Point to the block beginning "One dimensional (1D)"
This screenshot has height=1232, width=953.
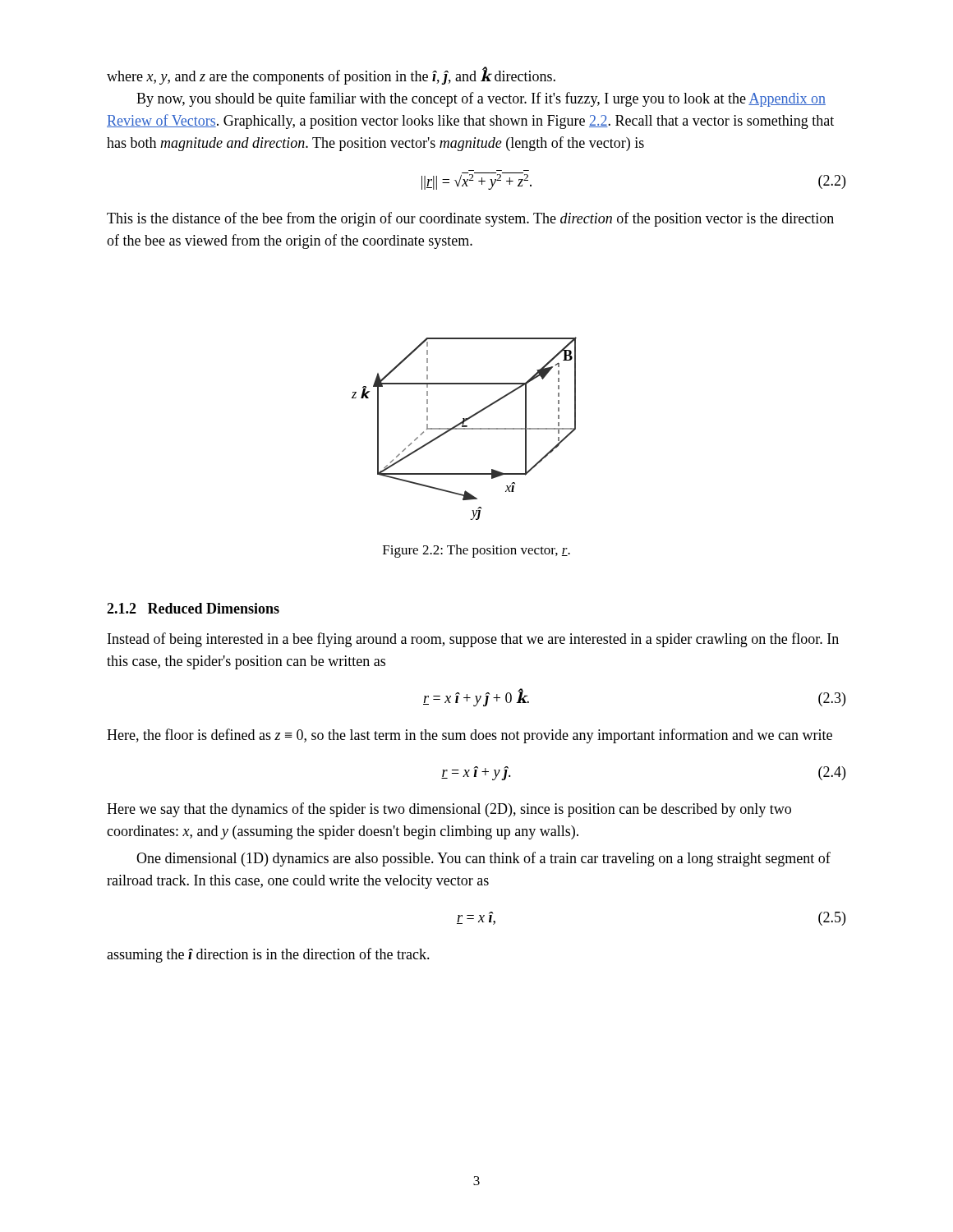[x=469, y=869]
